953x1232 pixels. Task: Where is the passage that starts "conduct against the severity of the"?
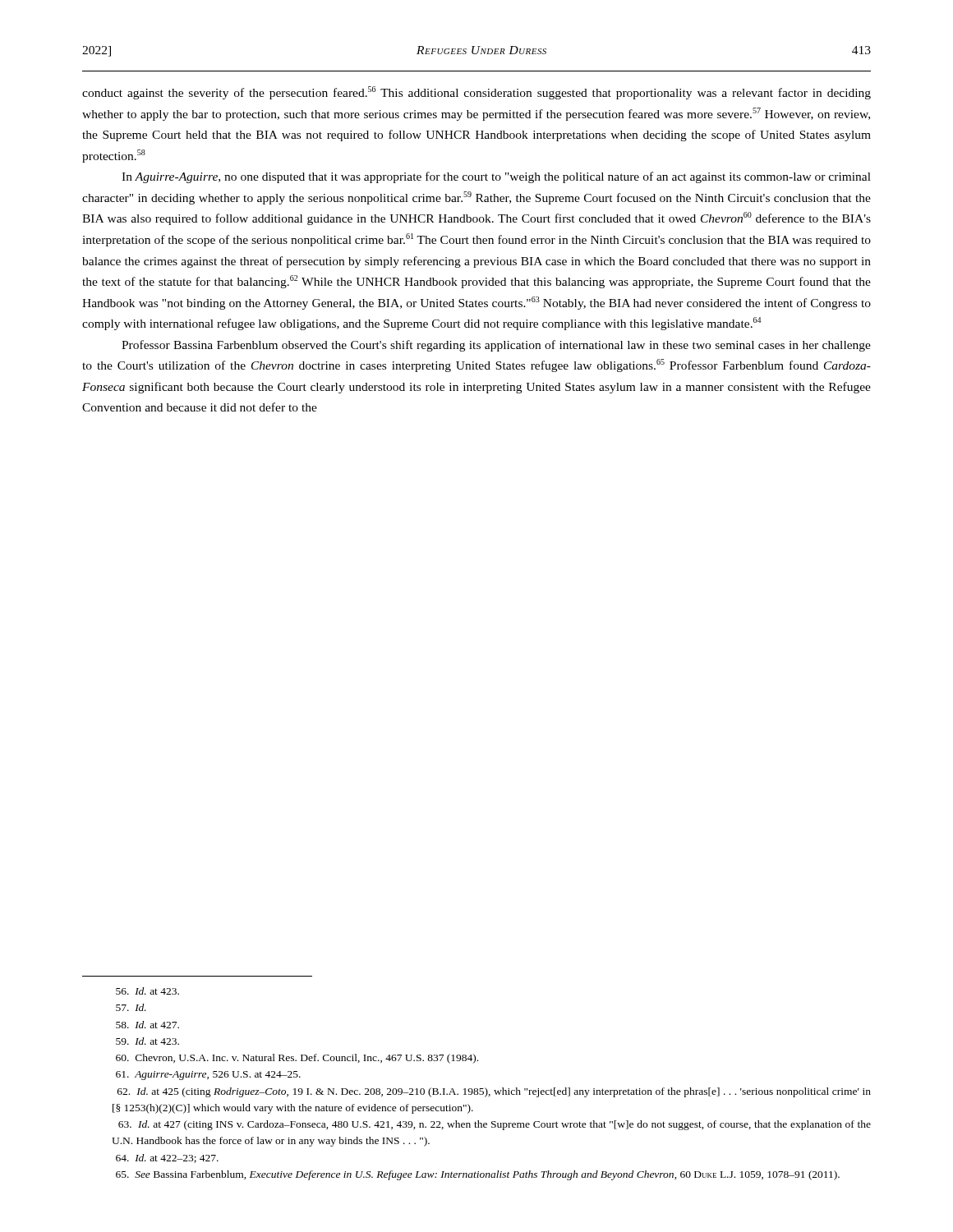pos(476,124)
